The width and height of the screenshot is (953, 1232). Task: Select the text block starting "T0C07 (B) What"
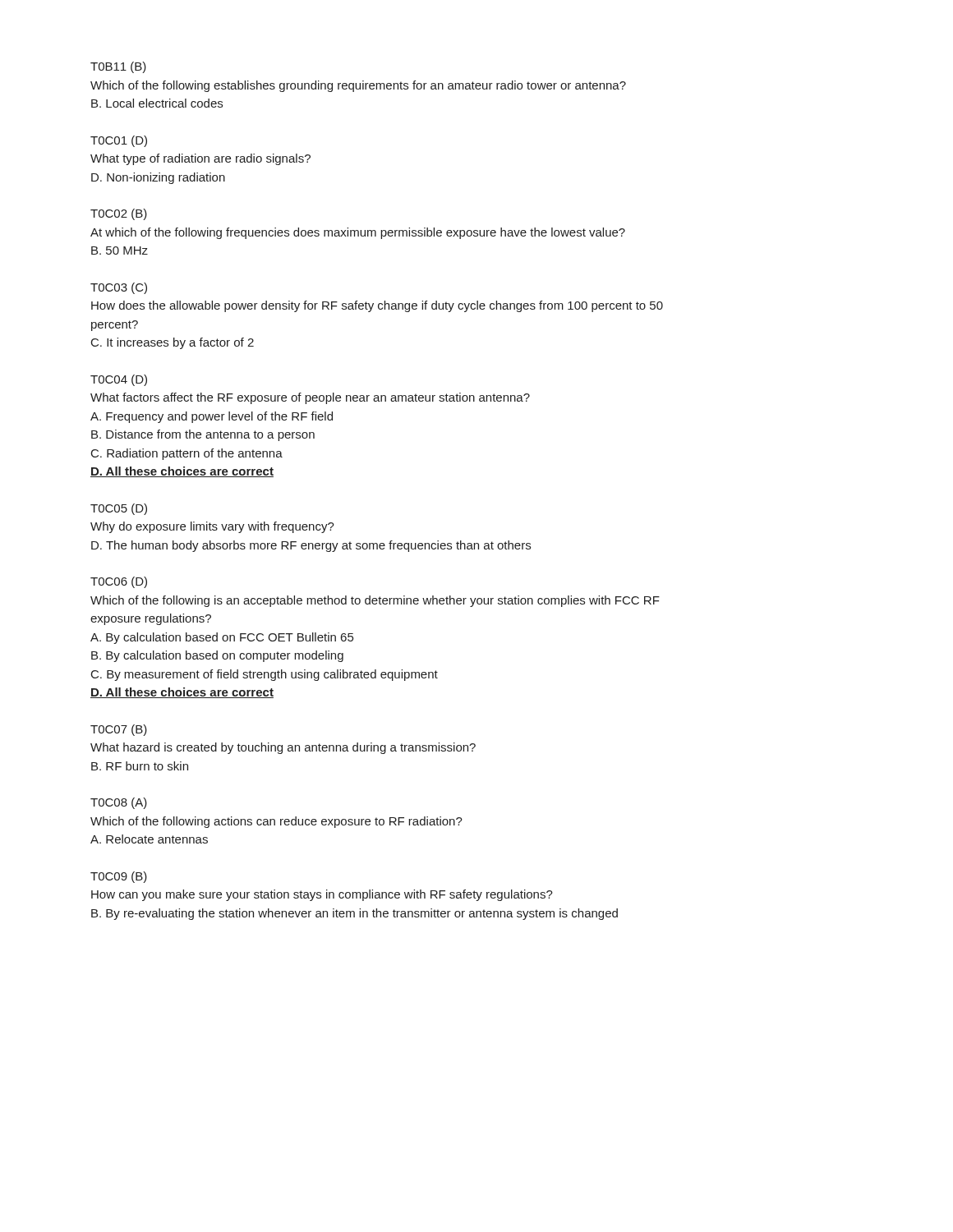pos(476,748)
